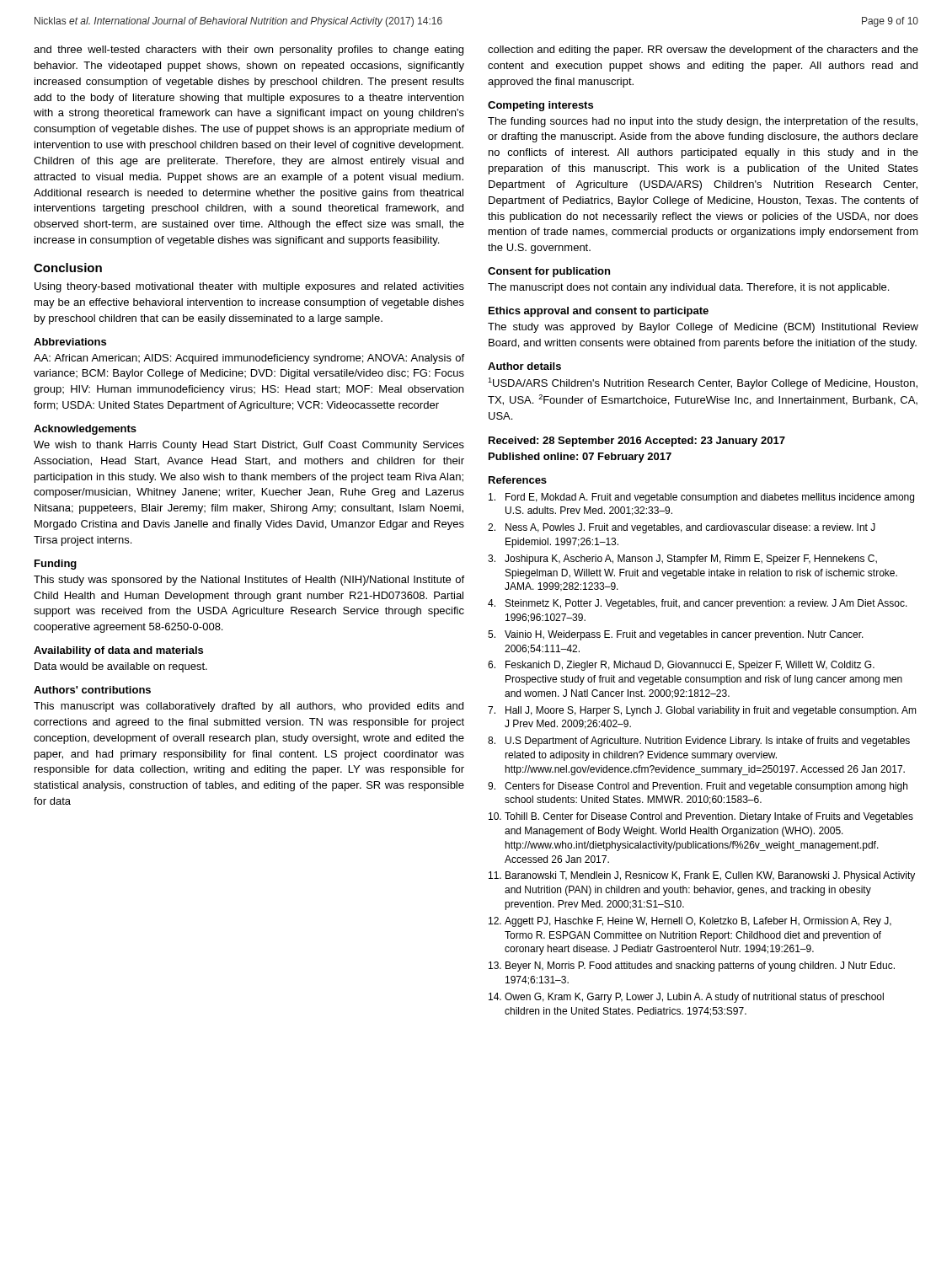
Task: Select the passage starting "8. U.S Department of Agriculture. Nutrition Evidence"
Action: point(703,755)
